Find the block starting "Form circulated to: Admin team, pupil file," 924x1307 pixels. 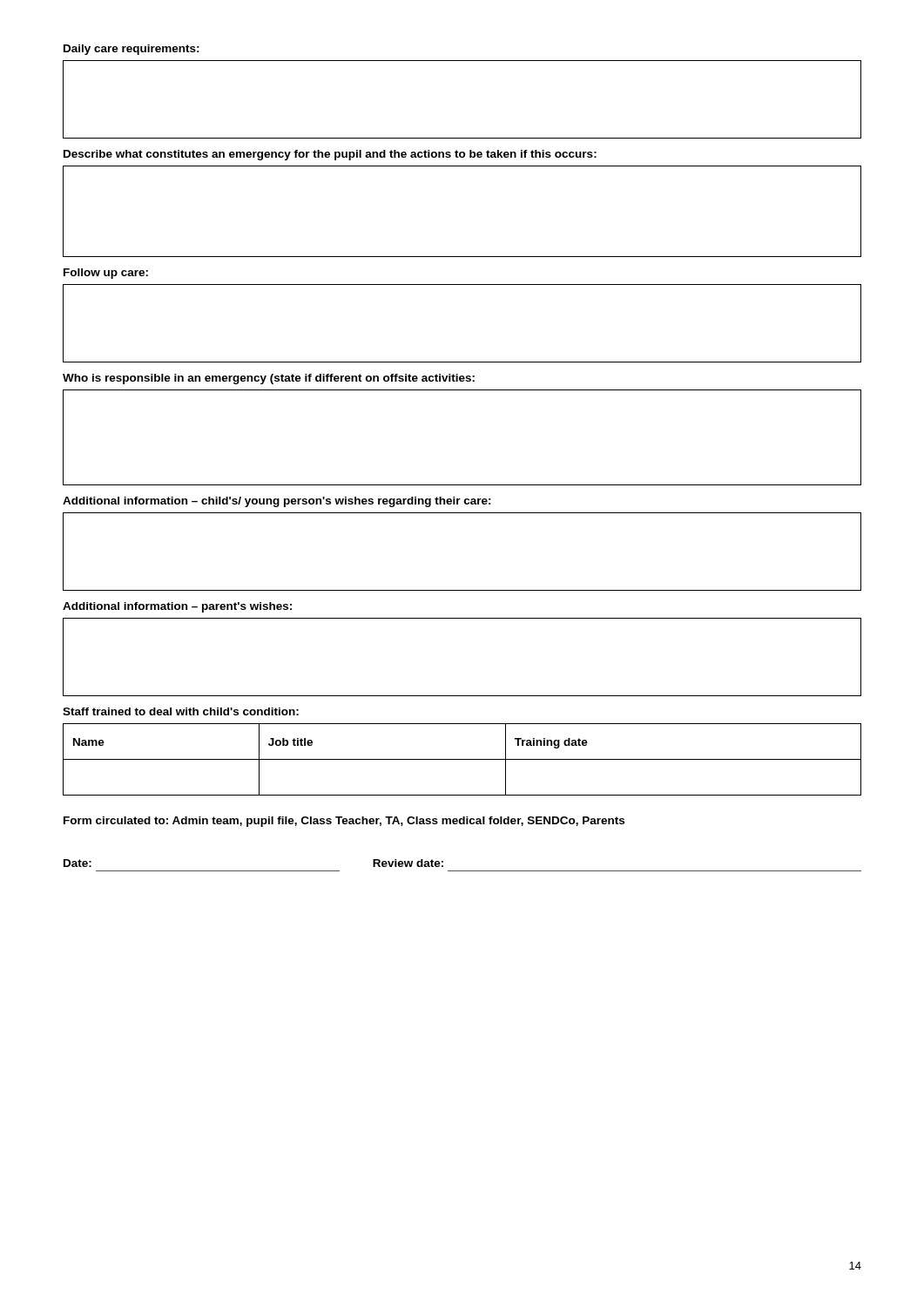462,821
